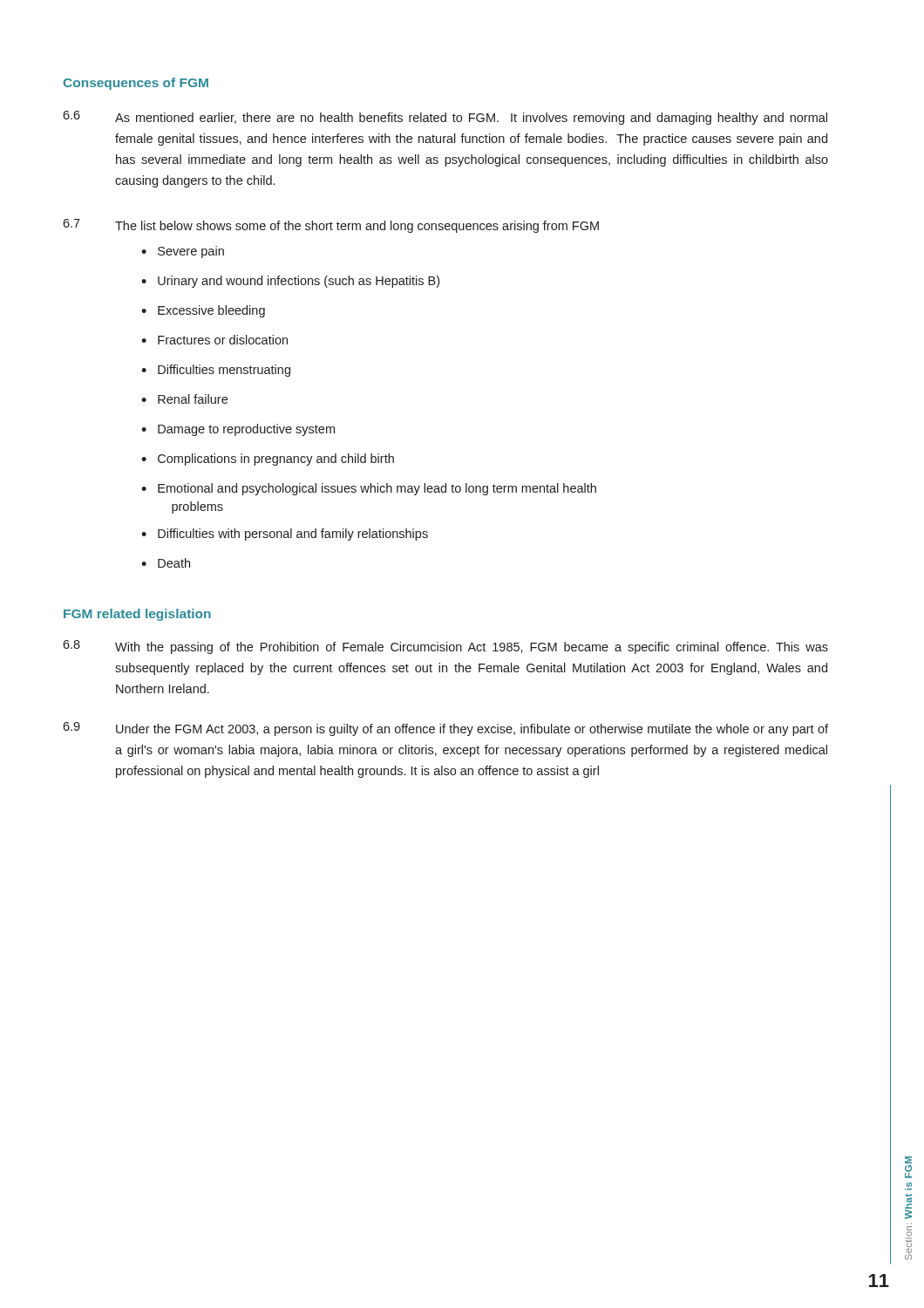Select the text block starting "Consequences of FGM"
This screenshot has height=1308, width=924.
point(136,82)
